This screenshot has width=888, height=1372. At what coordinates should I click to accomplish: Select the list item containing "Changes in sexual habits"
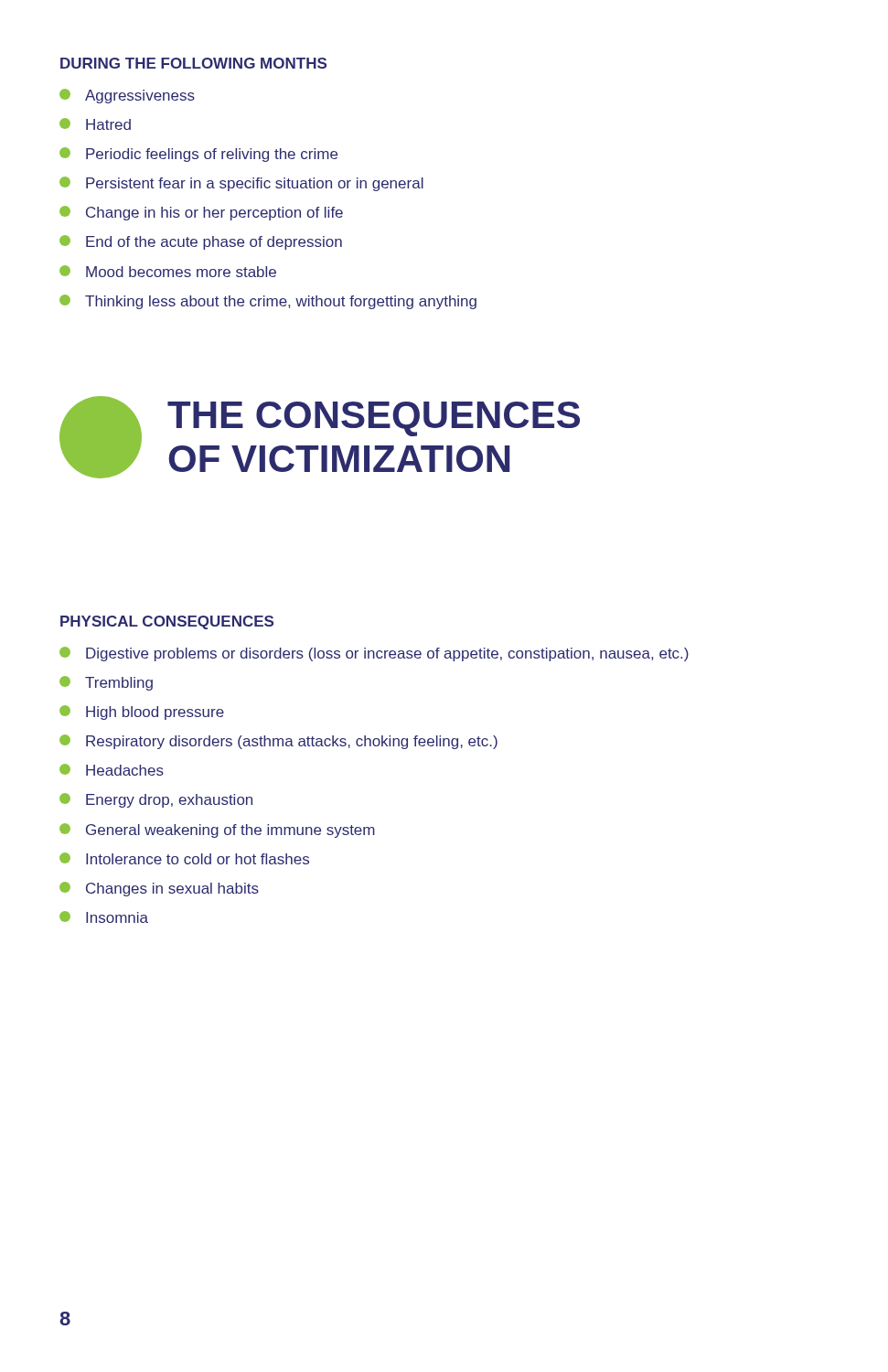pos(159,889)
